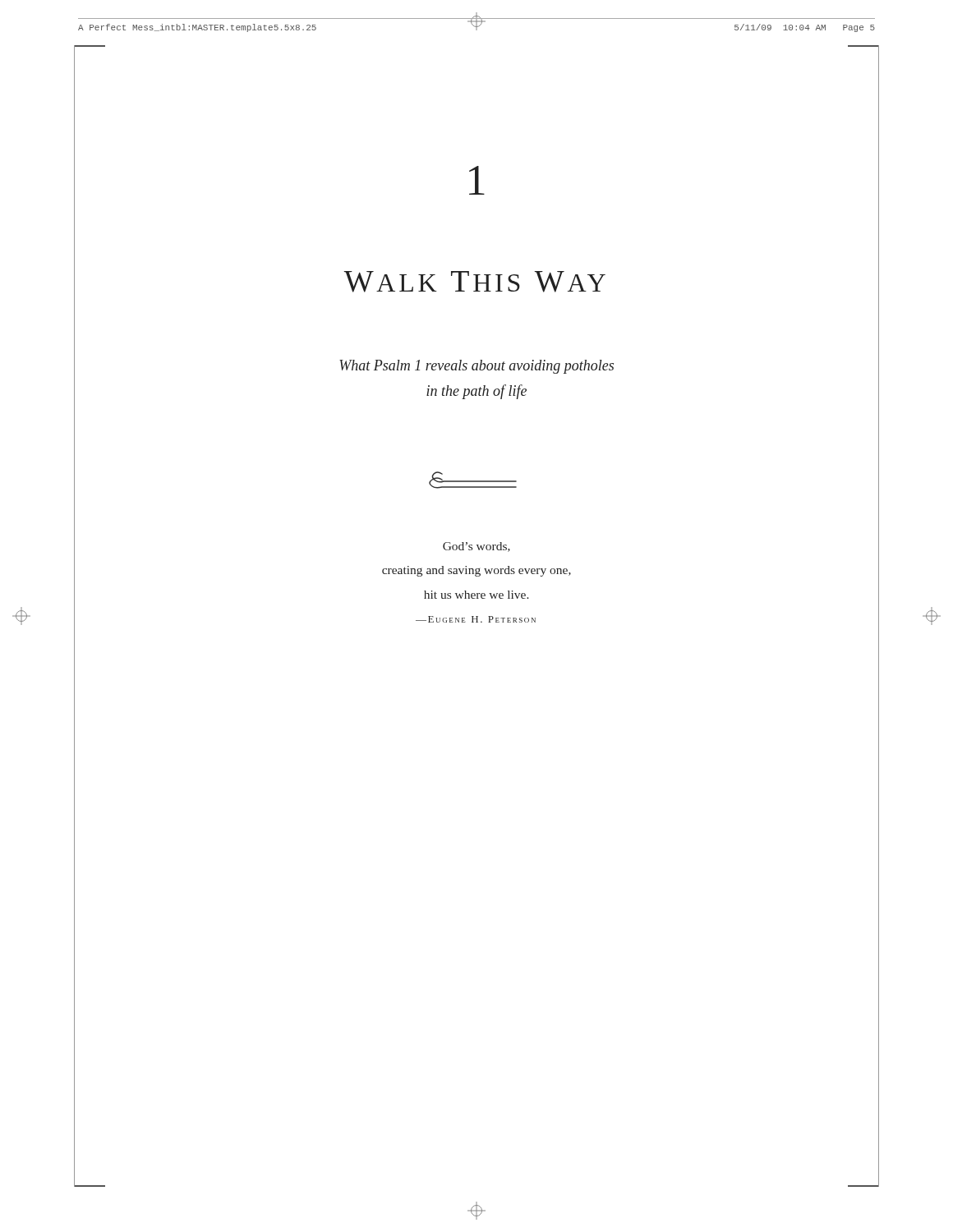Image resolution: width=953 pixels, height=1232 pixels.
Task: Click on the illustration
Action: [x=476, y=478]
